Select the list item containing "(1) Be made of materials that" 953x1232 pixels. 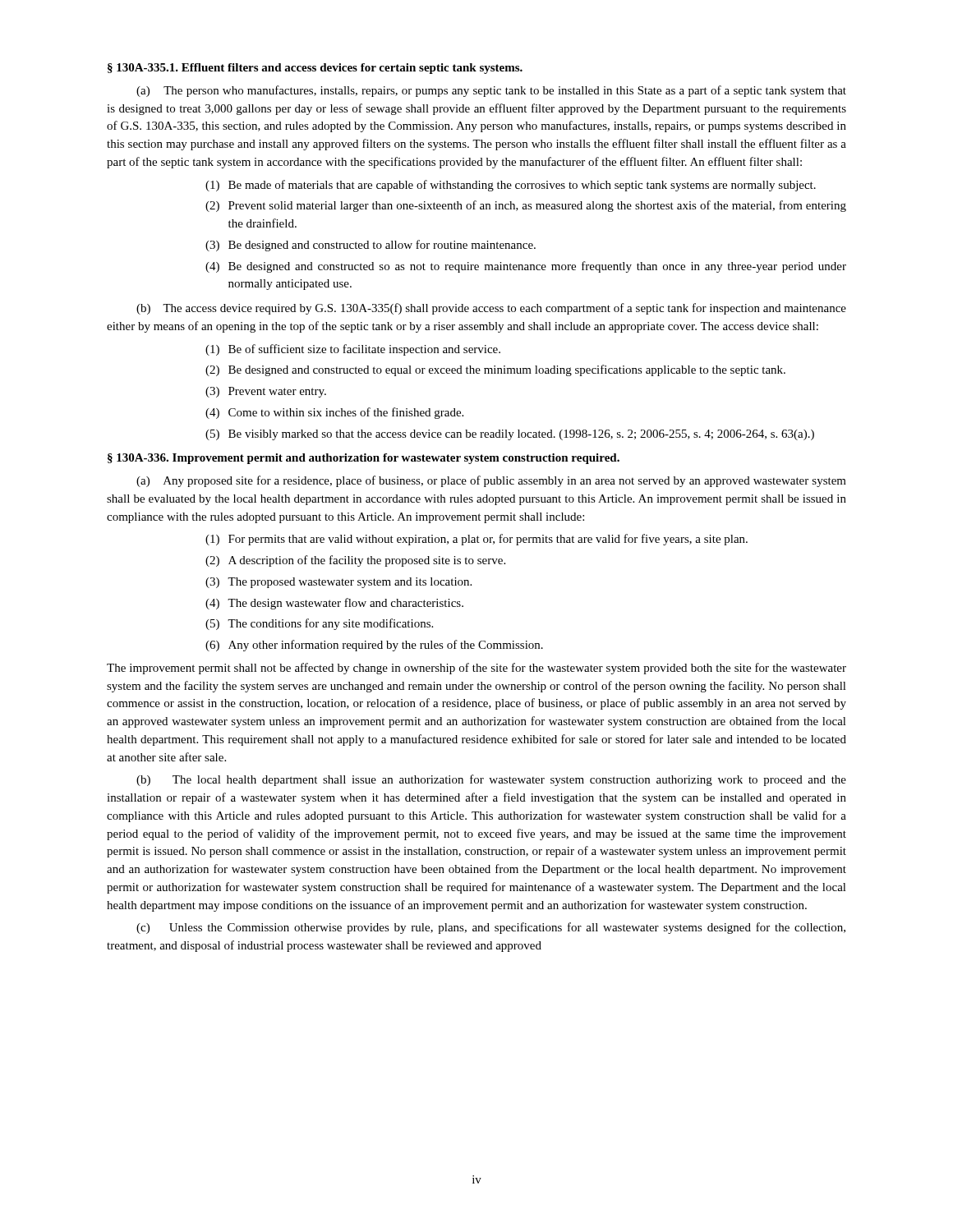click(476, 185)
